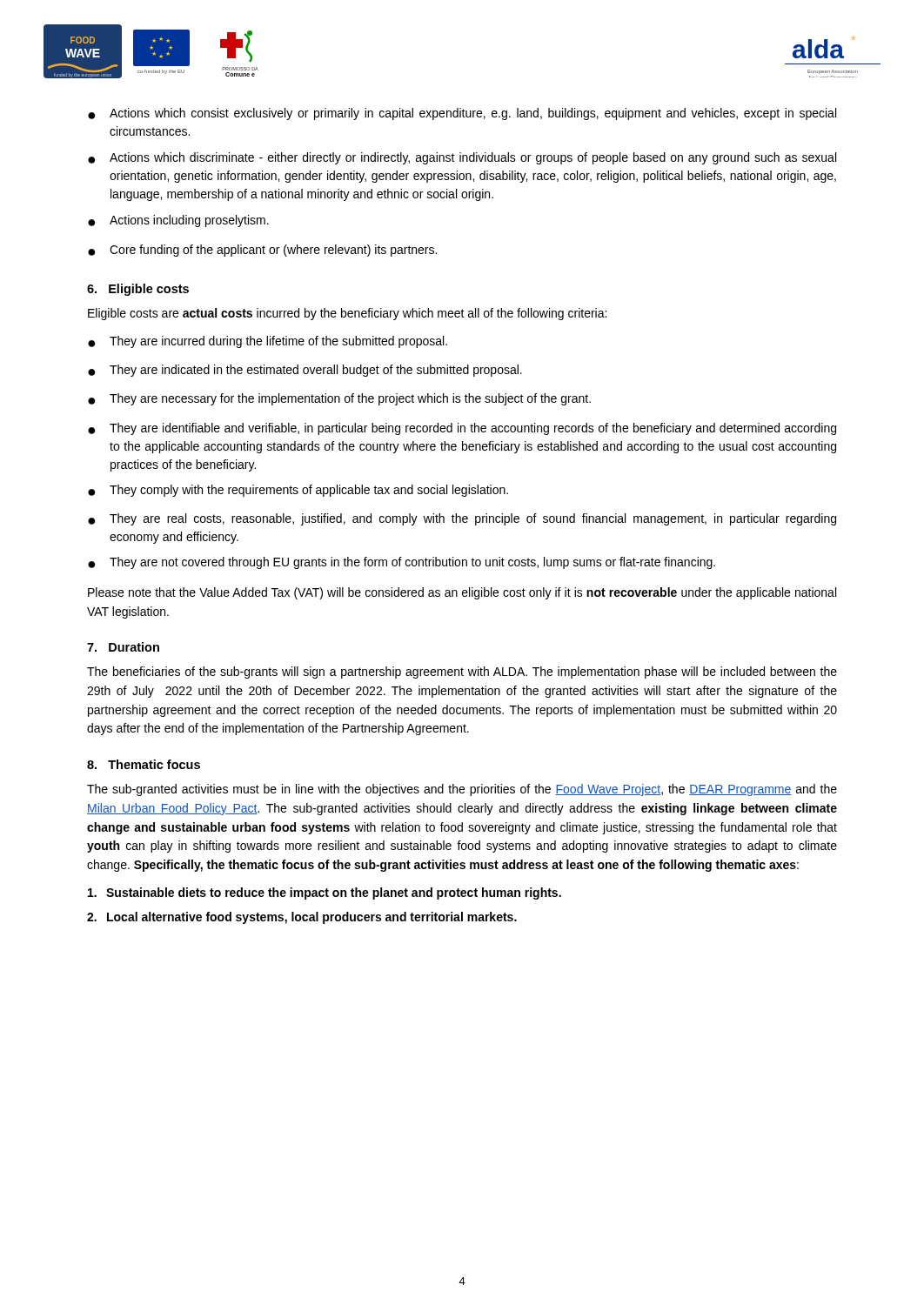Locate the text block starting "● They are necessary for"
The height and width of the screenshot is (1305, 924).
click(x=462, y=401)
